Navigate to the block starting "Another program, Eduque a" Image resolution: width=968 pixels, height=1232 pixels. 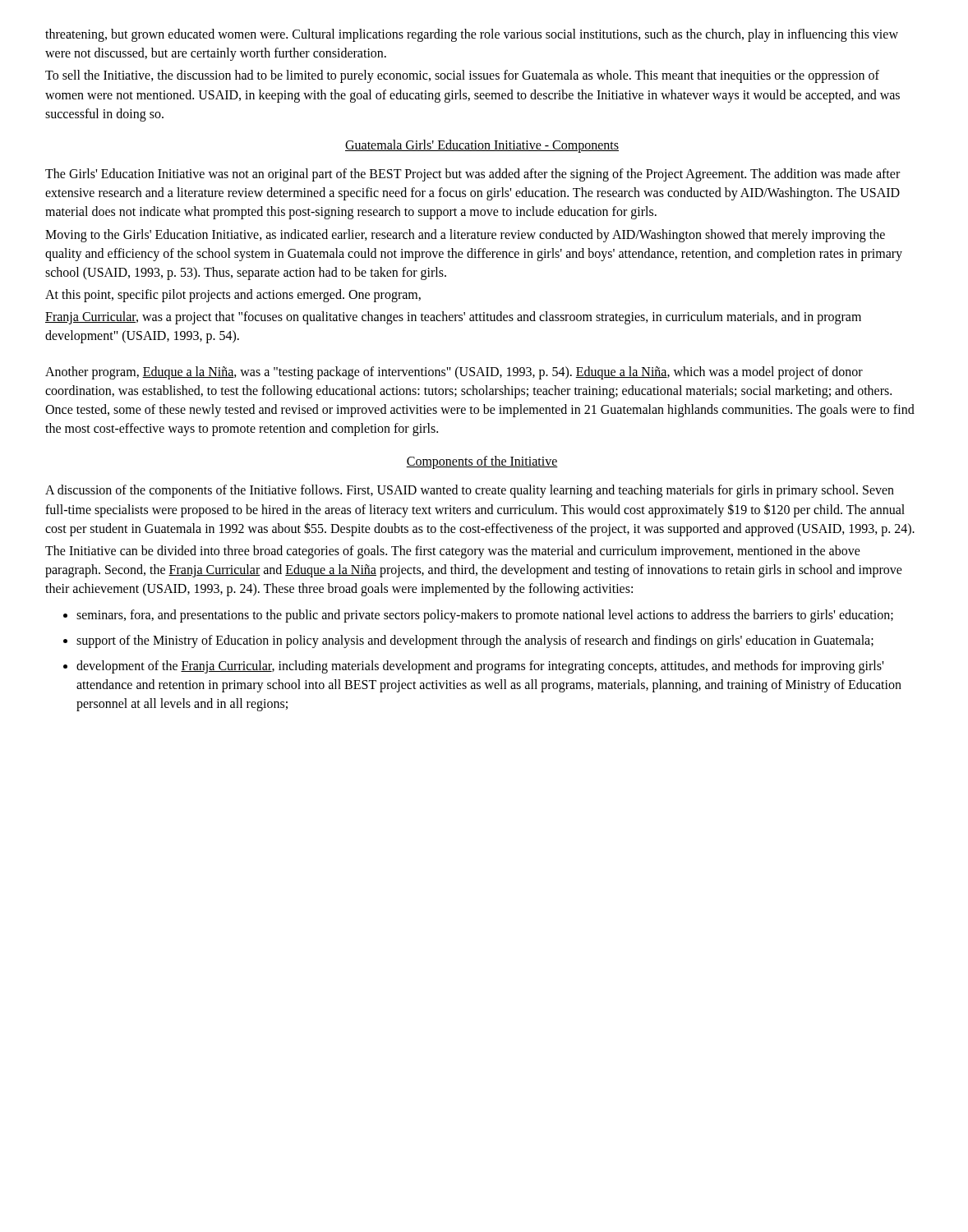click(x=482, y=400)
